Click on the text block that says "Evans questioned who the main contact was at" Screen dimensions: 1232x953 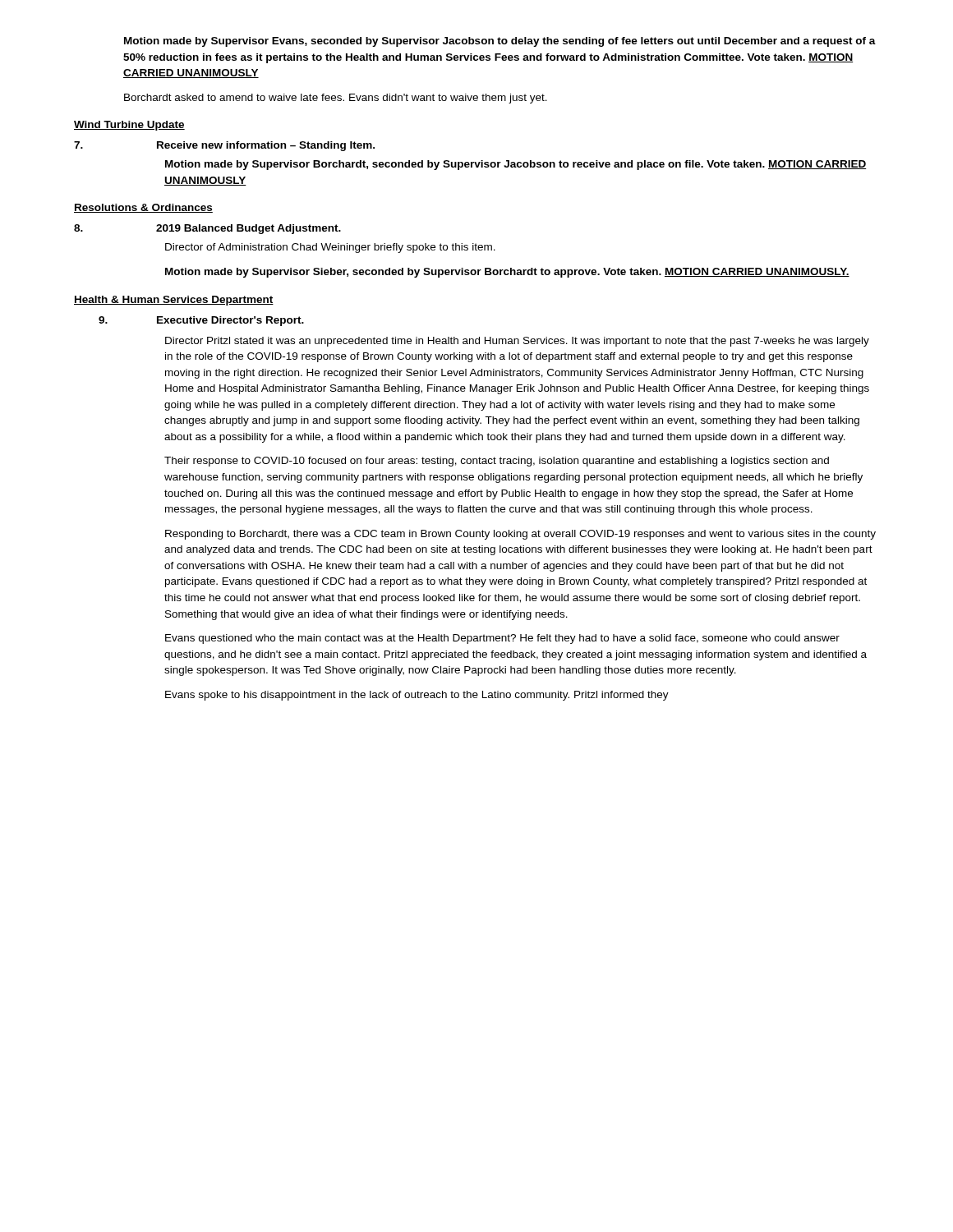coord(522,654)
